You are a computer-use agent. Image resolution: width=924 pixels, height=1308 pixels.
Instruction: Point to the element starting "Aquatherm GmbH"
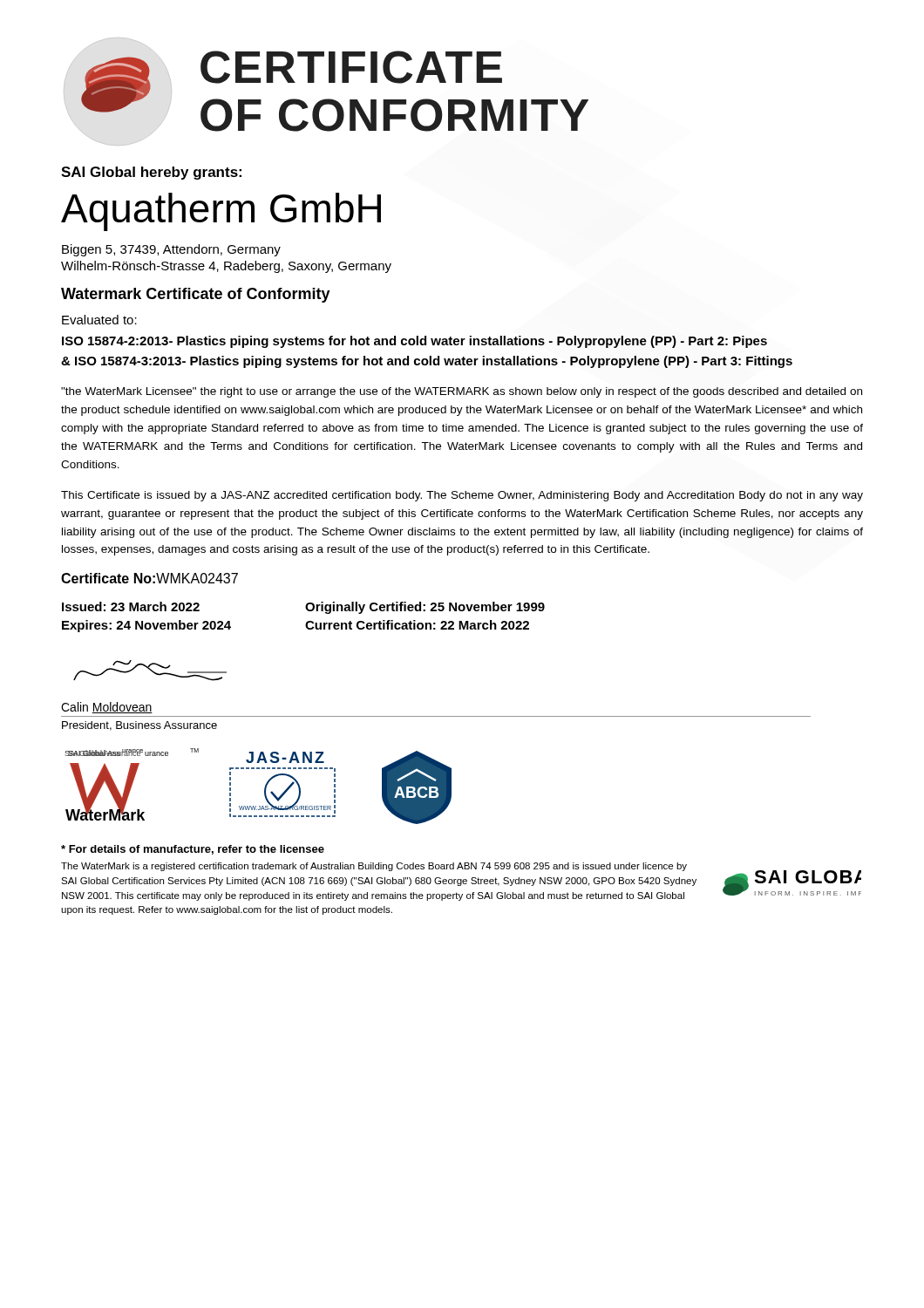[x=223, y=209]
